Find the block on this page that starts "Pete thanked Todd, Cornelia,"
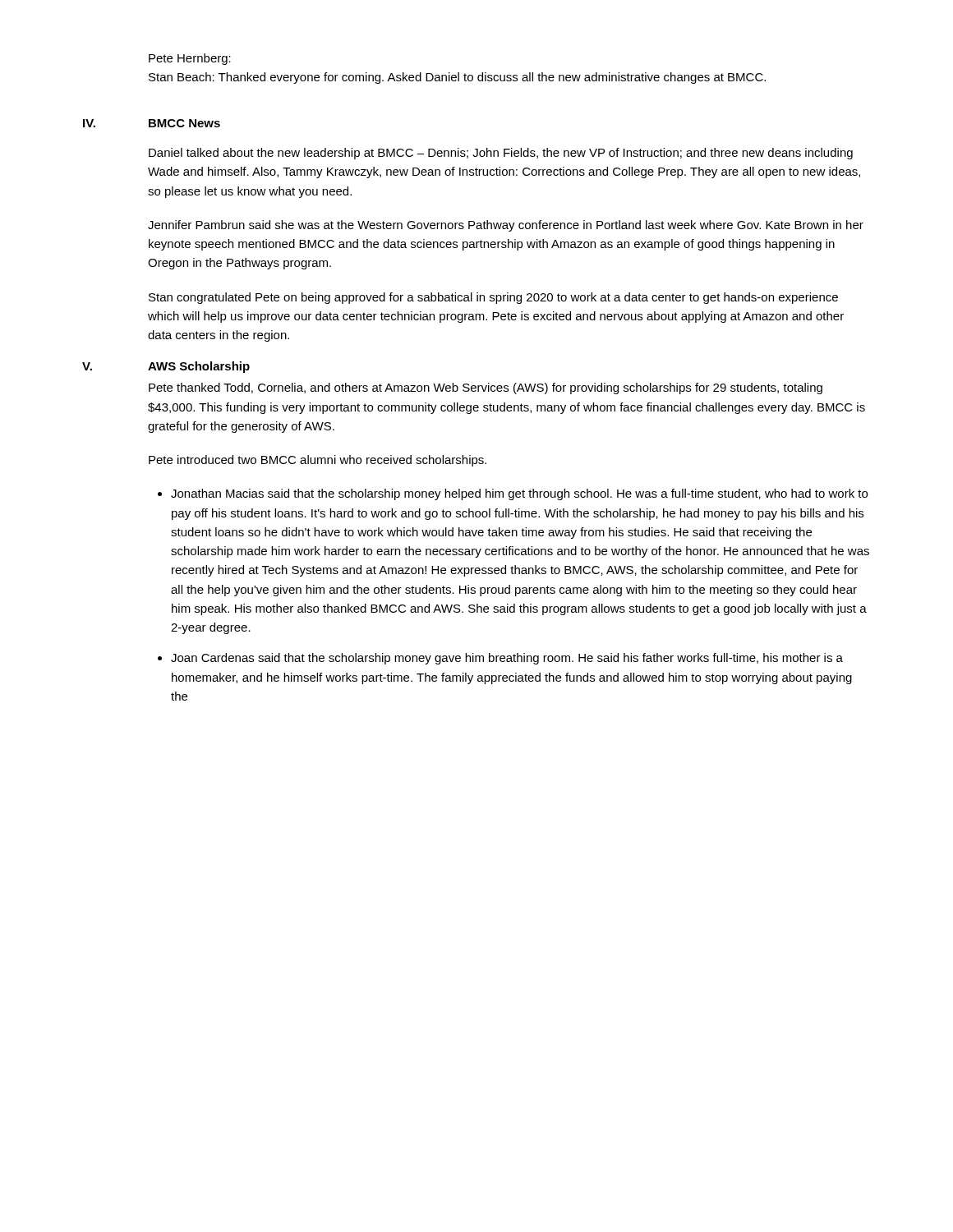 509,407
